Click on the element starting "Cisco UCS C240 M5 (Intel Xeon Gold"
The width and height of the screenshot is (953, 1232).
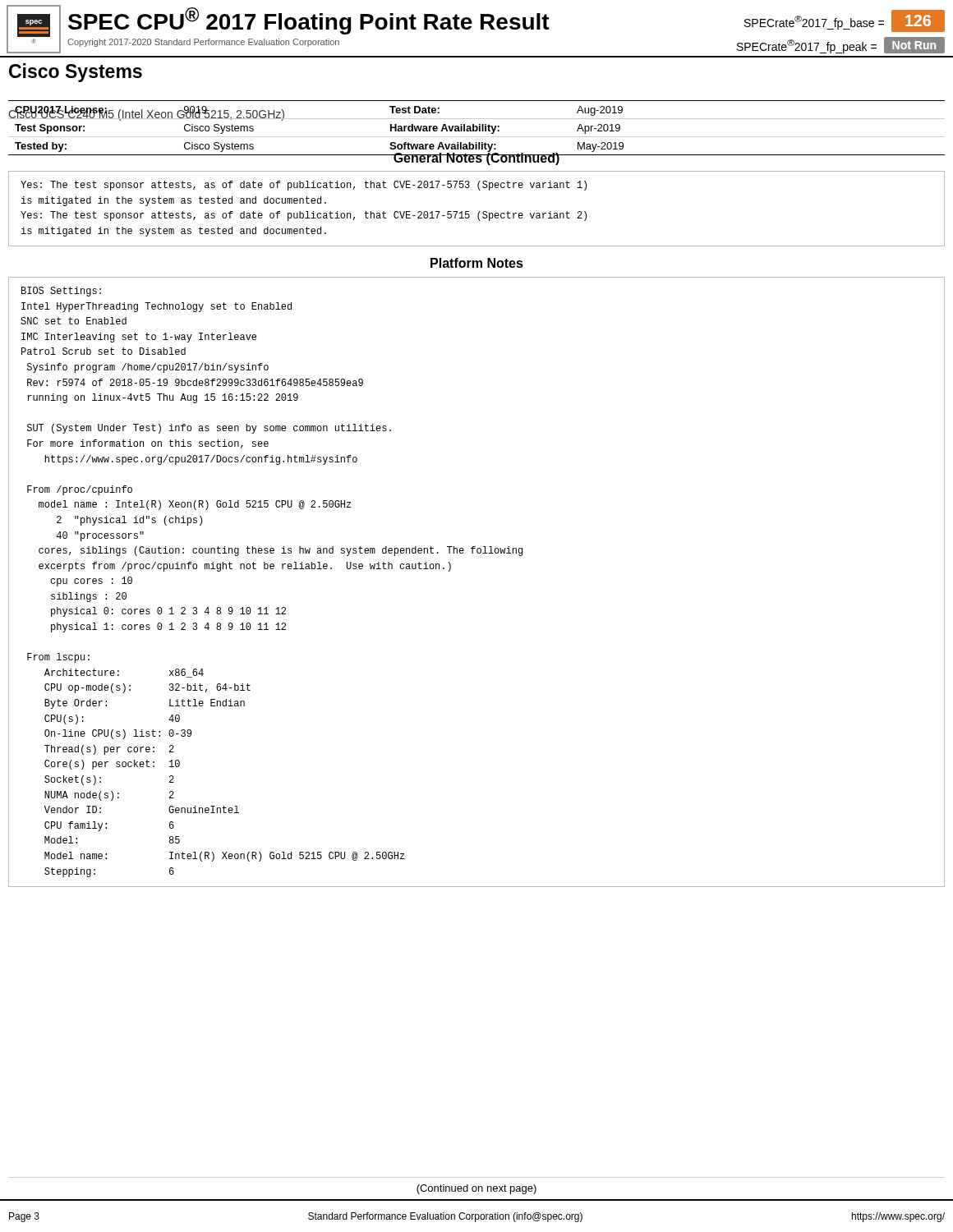147,114
